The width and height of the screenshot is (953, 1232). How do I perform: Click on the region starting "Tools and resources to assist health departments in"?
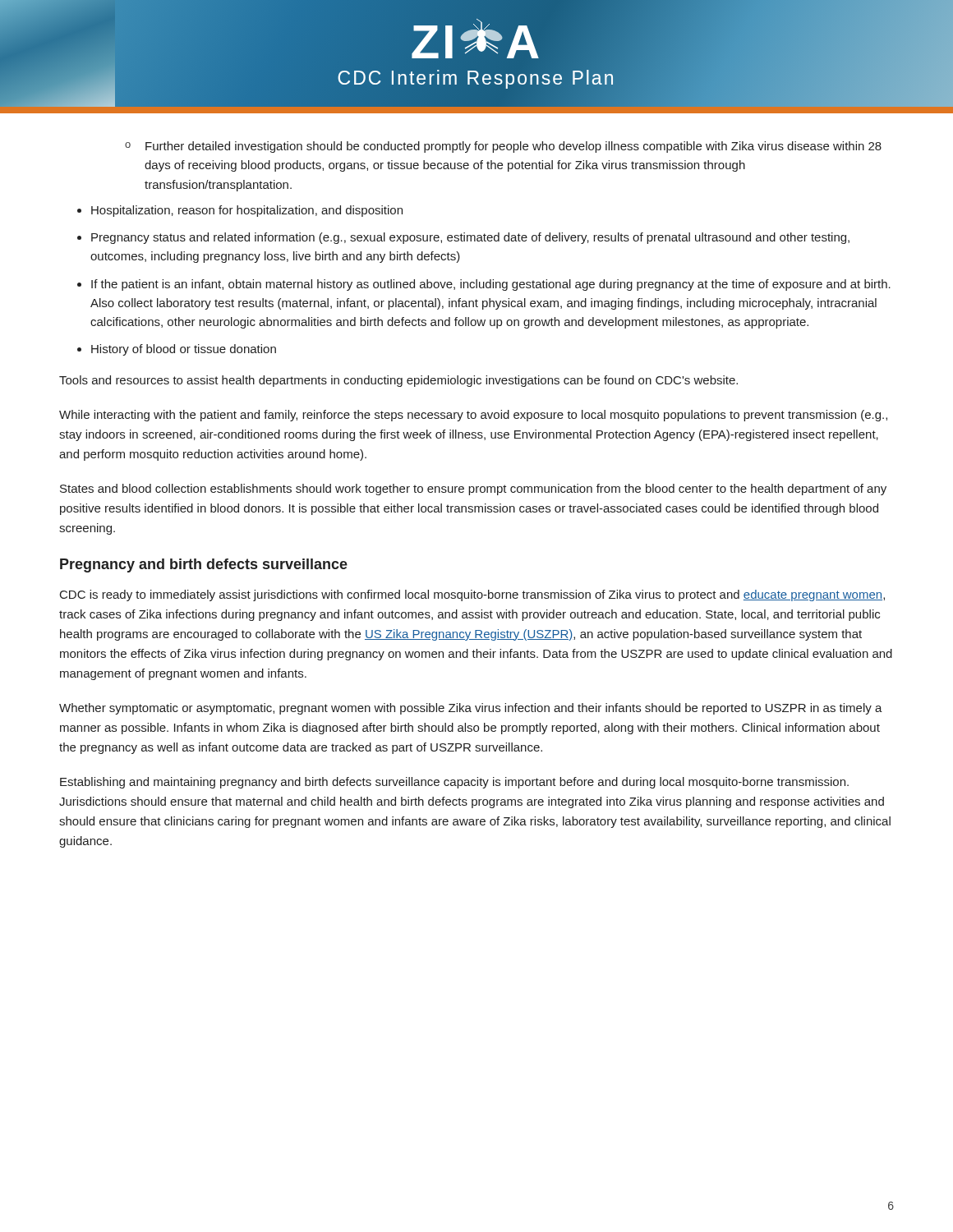click(x=399, y=379)
